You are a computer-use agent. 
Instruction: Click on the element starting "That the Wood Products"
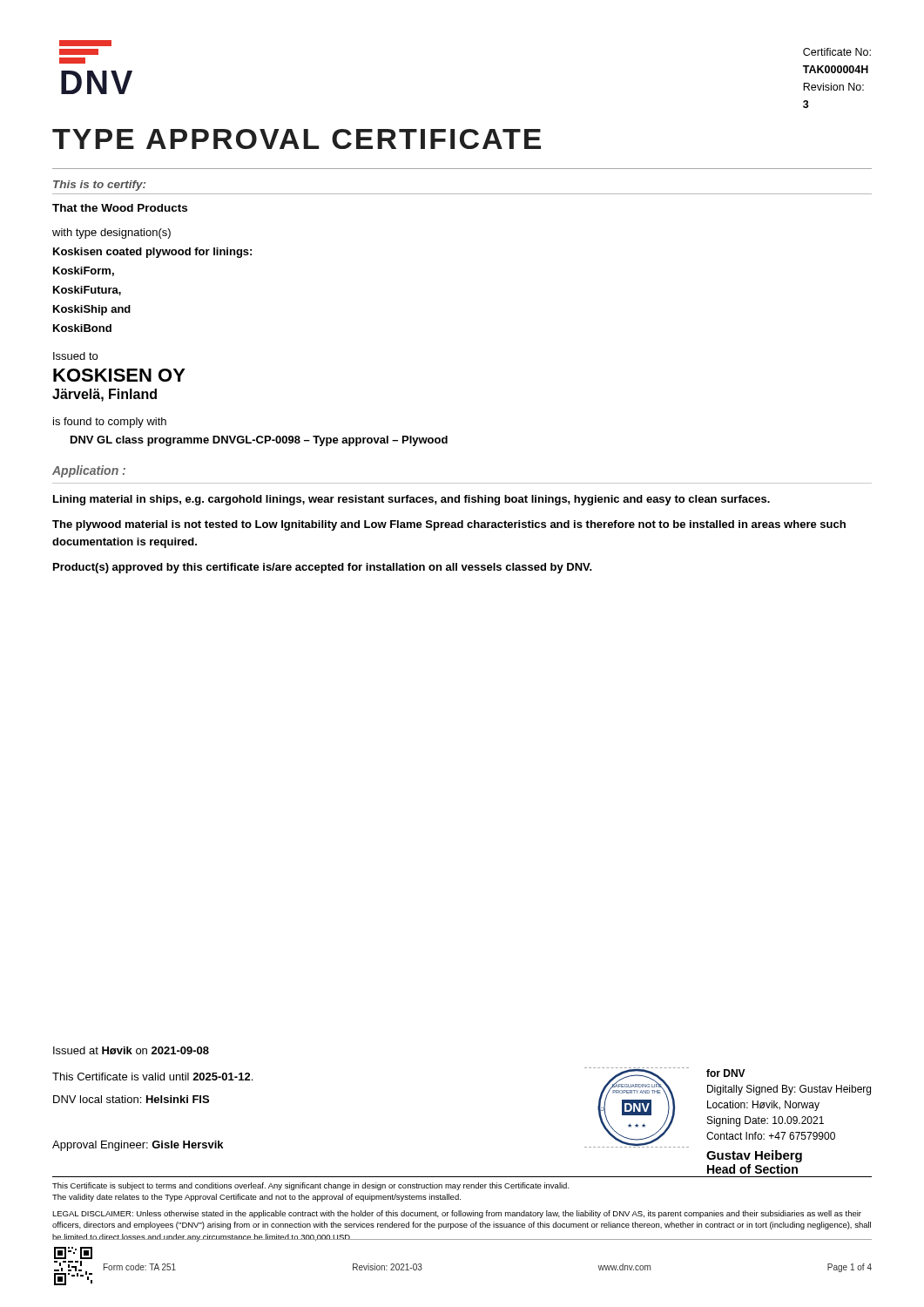click(120, 208)
